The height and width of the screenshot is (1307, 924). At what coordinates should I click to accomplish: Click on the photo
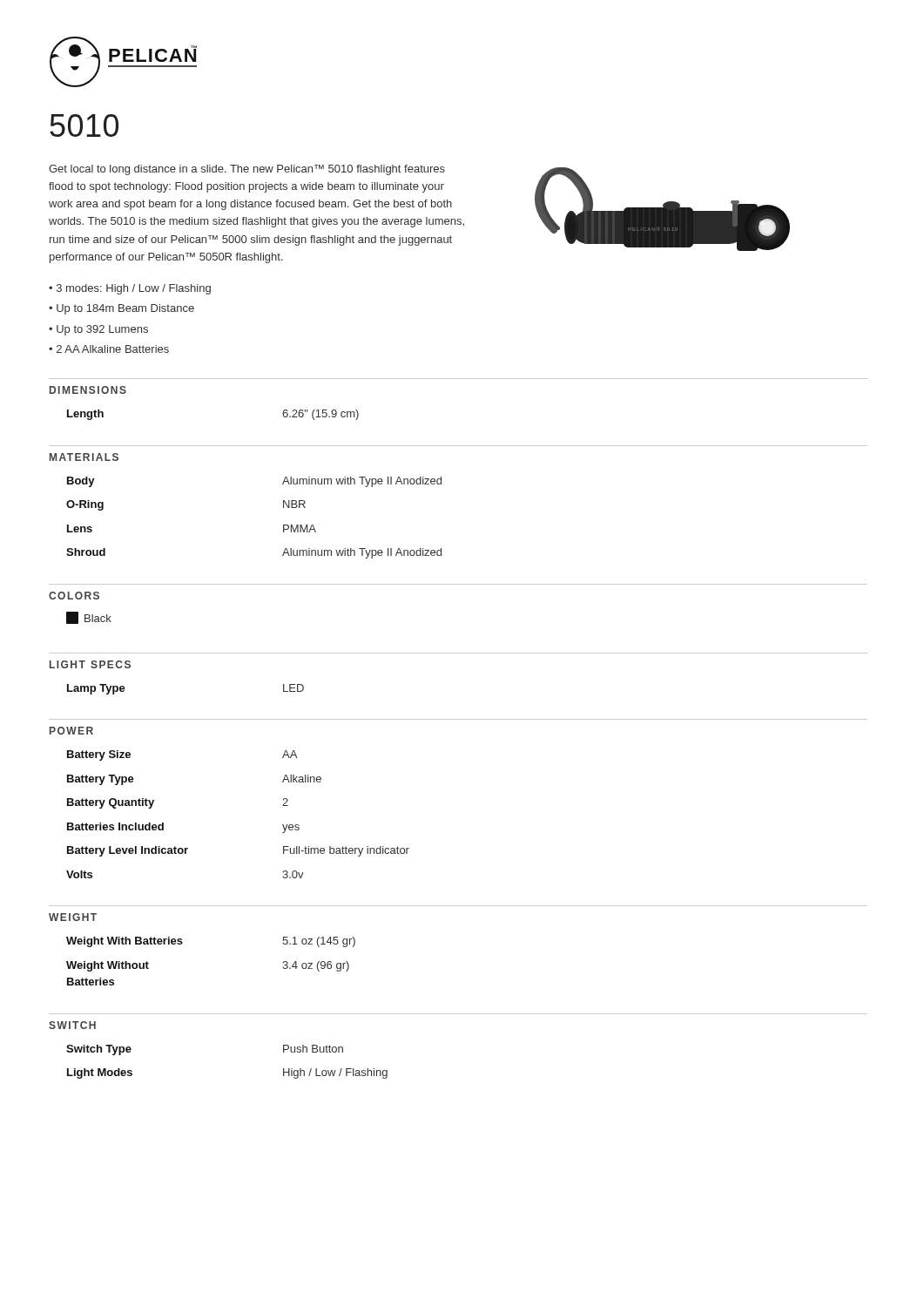pyautogui.click(x=658, y=231)
